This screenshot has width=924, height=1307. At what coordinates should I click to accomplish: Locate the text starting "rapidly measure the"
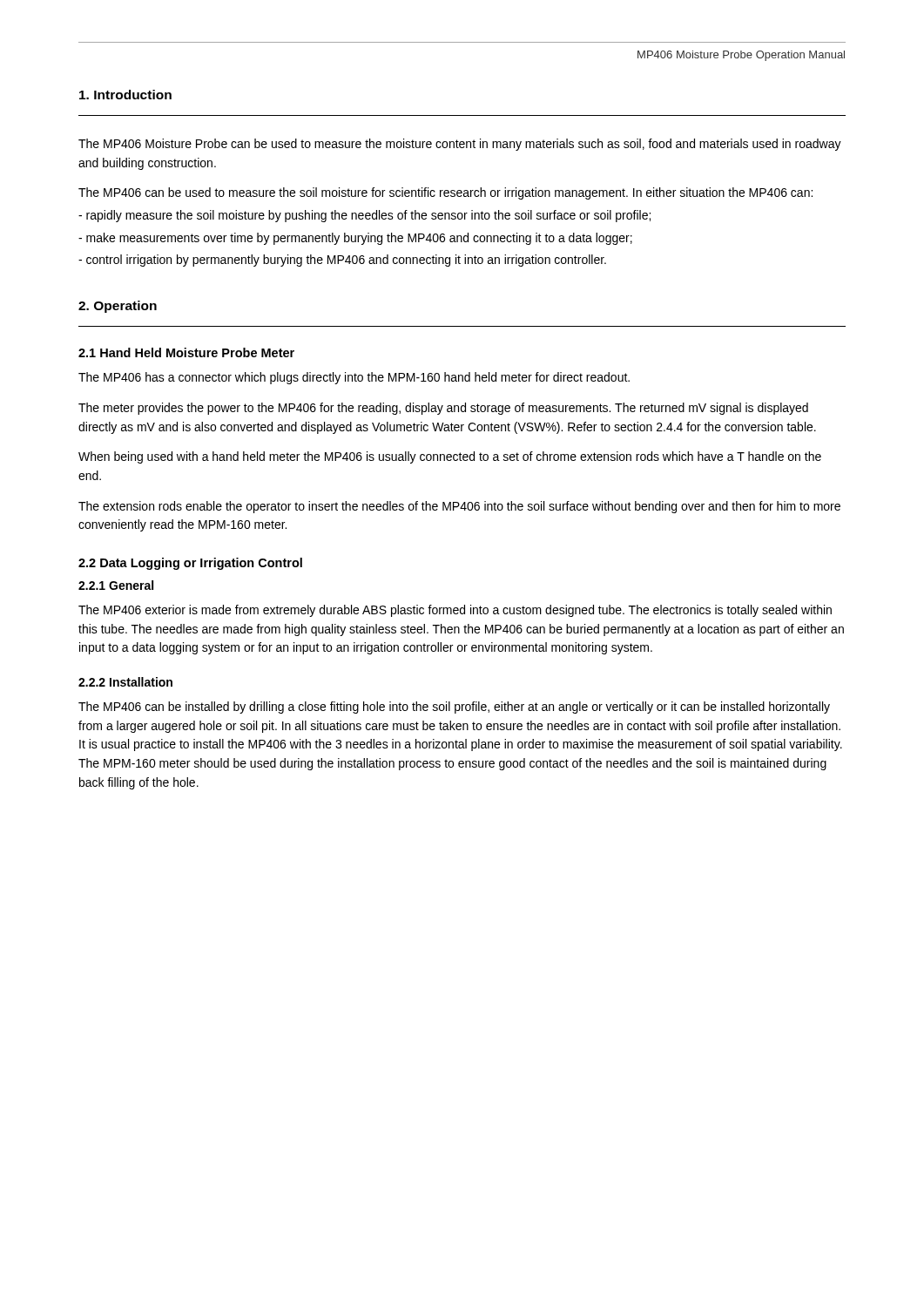(x=462, y=216)
